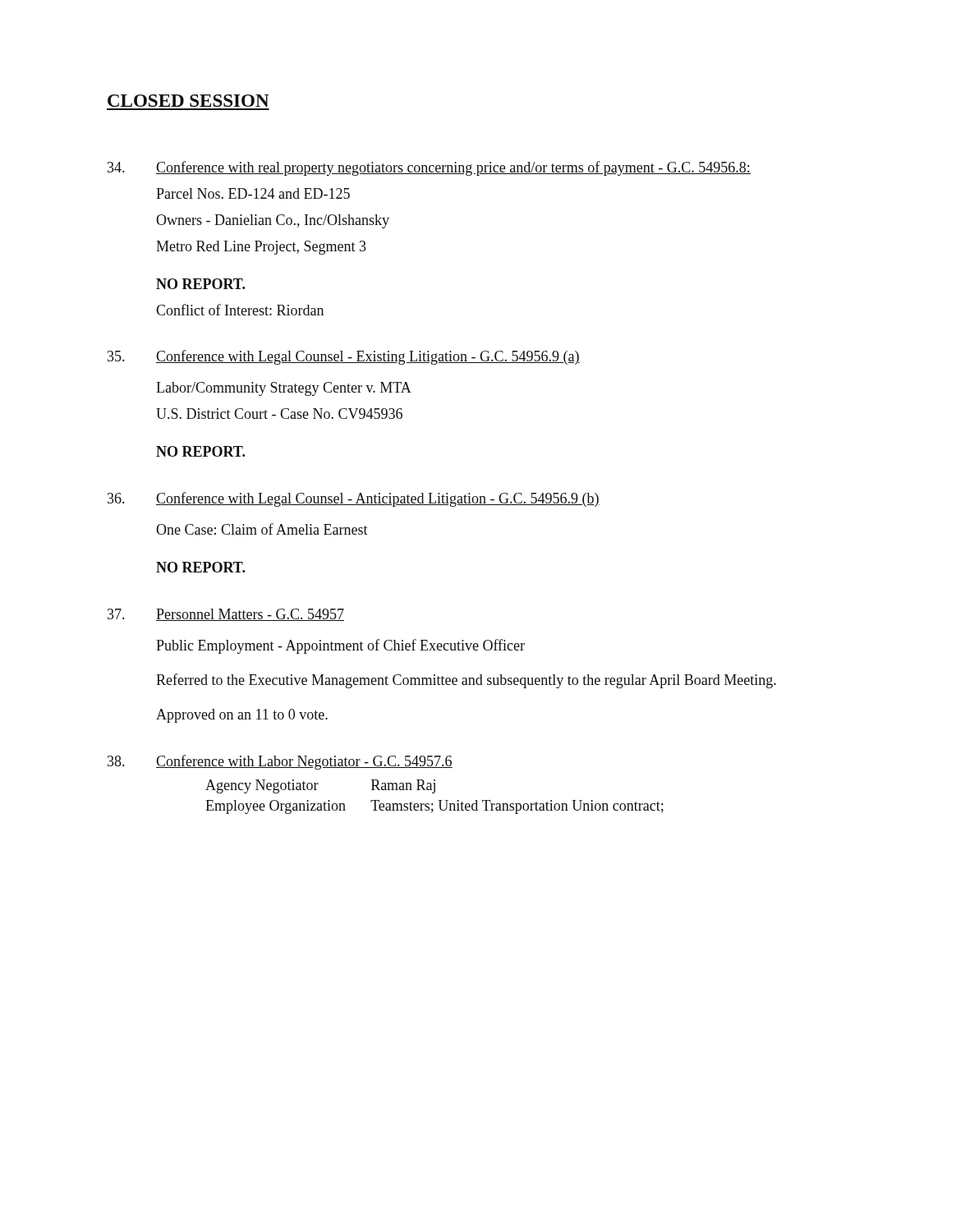Select the region starting "37. Personnel Matters - G.C. 54957 Public Employment"

490,666
